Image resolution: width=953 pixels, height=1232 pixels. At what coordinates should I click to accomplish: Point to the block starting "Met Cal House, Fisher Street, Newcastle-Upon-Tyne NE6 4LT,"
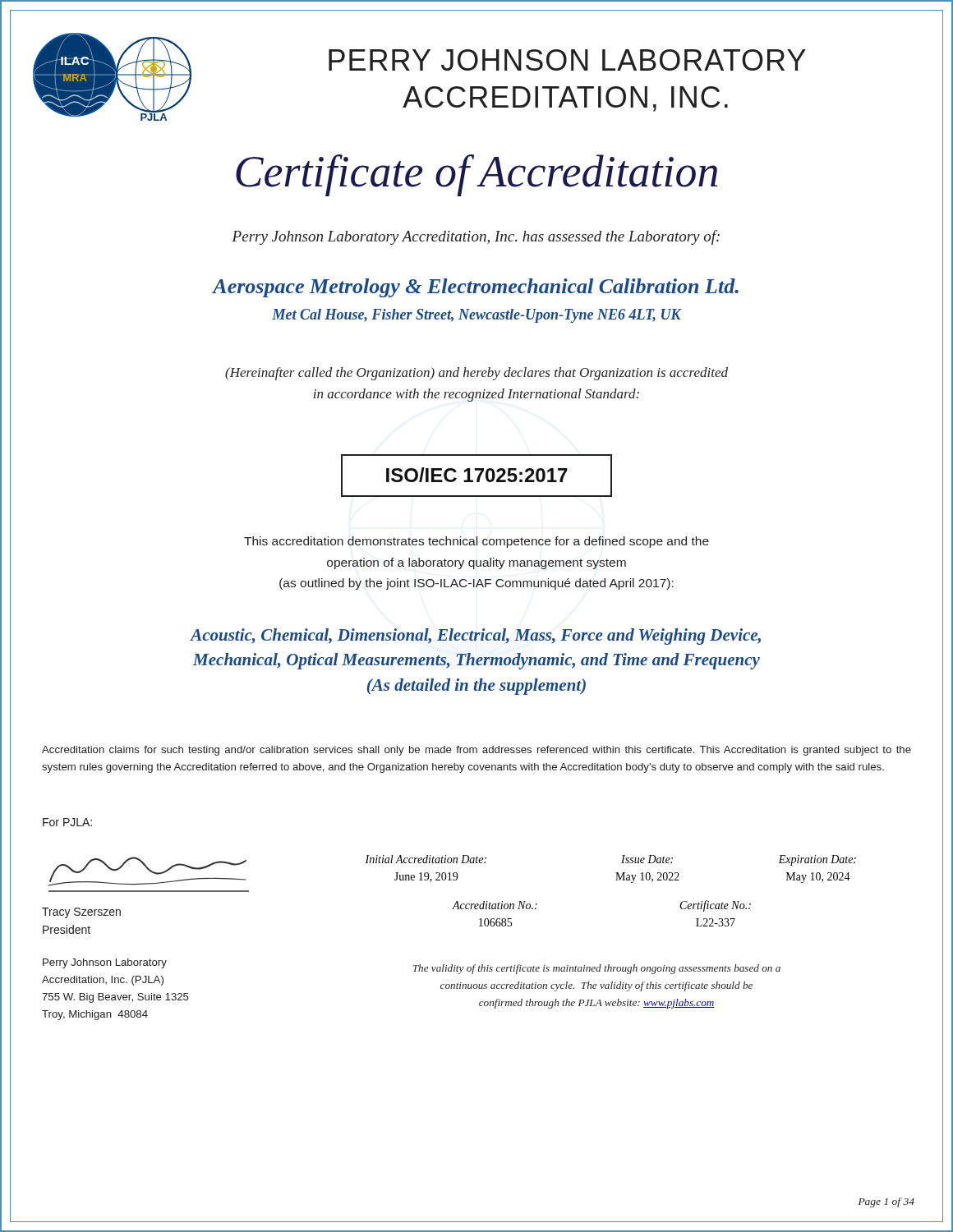point(476,315)
